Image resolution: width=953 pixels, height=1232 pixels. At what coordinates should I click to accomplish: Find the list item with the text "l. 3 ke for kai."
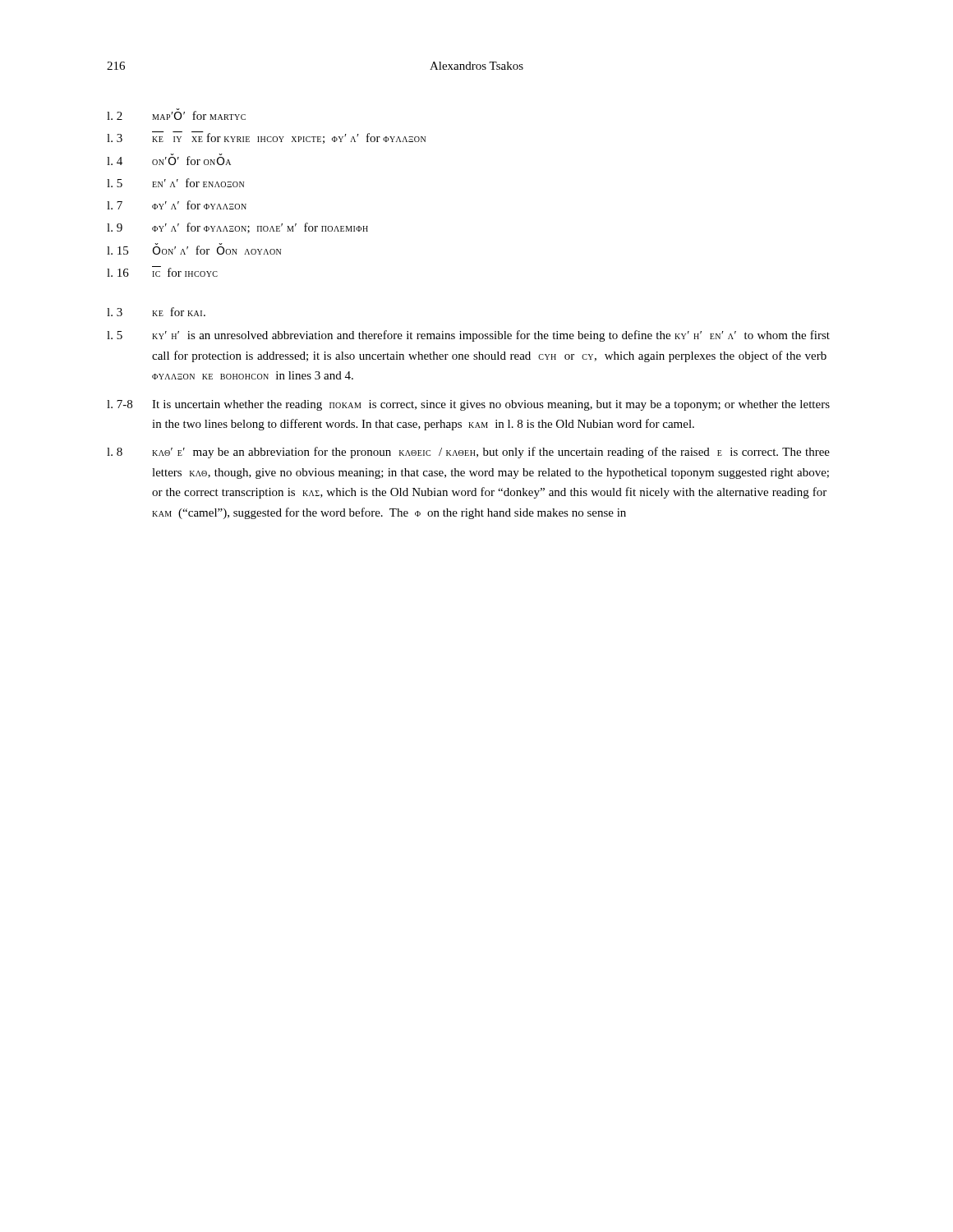(x=156, y=312)
